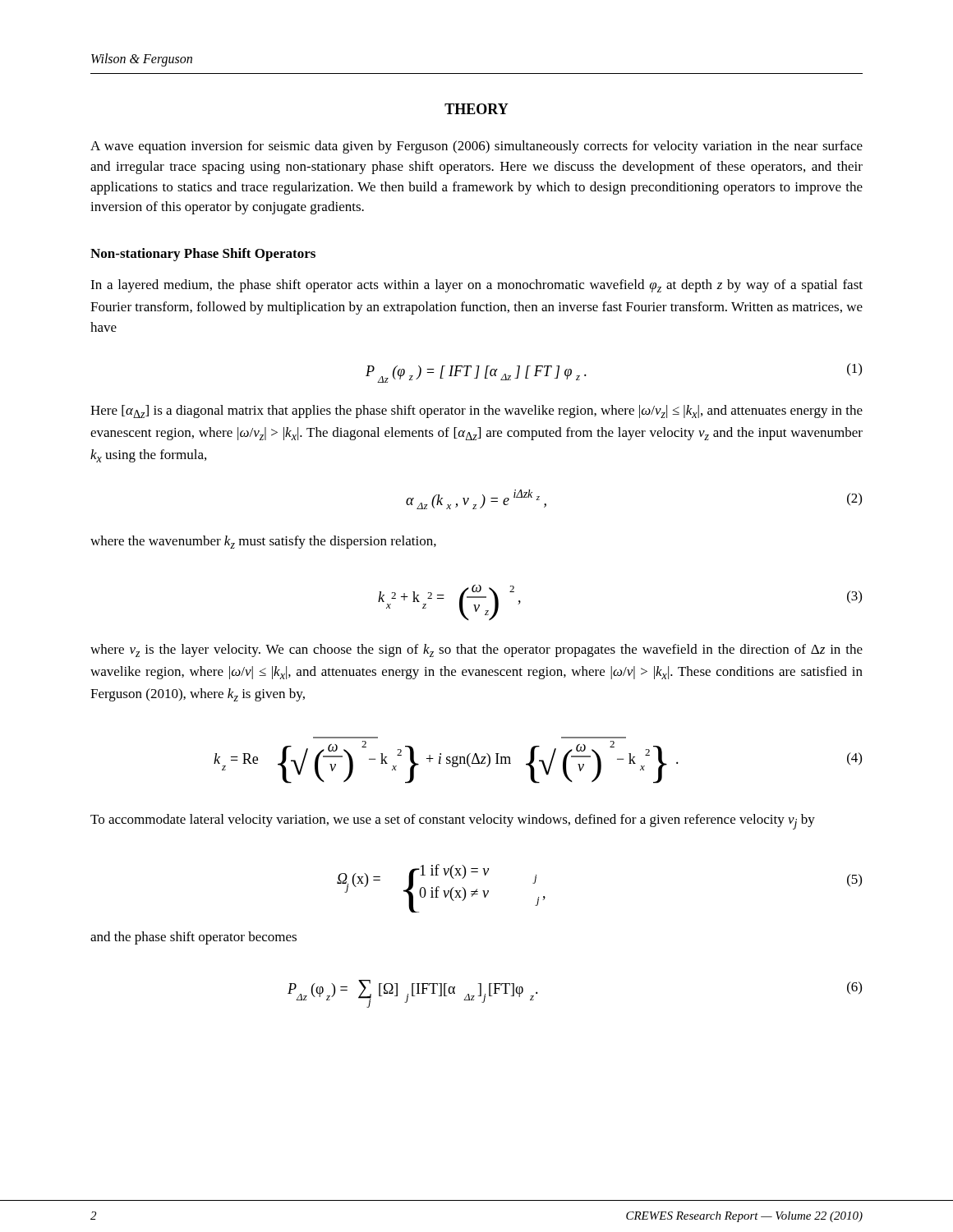953x1232 pixels.
Task: Point to the formula beginning "Ω j (x)"
Action: [x=437, y=888]
